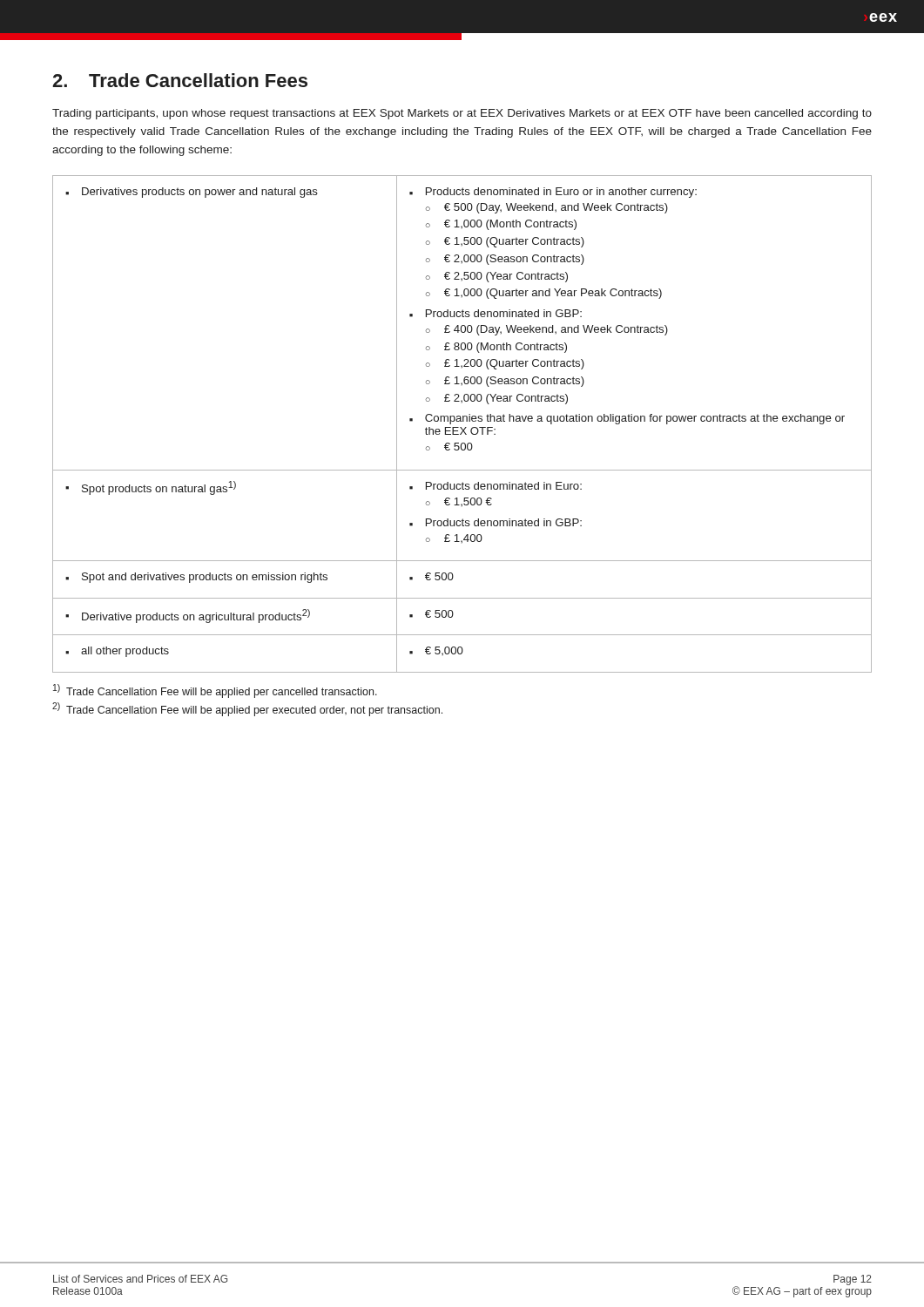The image size is (924, 1307).
Task: Click the table
Action: point(462,424)
